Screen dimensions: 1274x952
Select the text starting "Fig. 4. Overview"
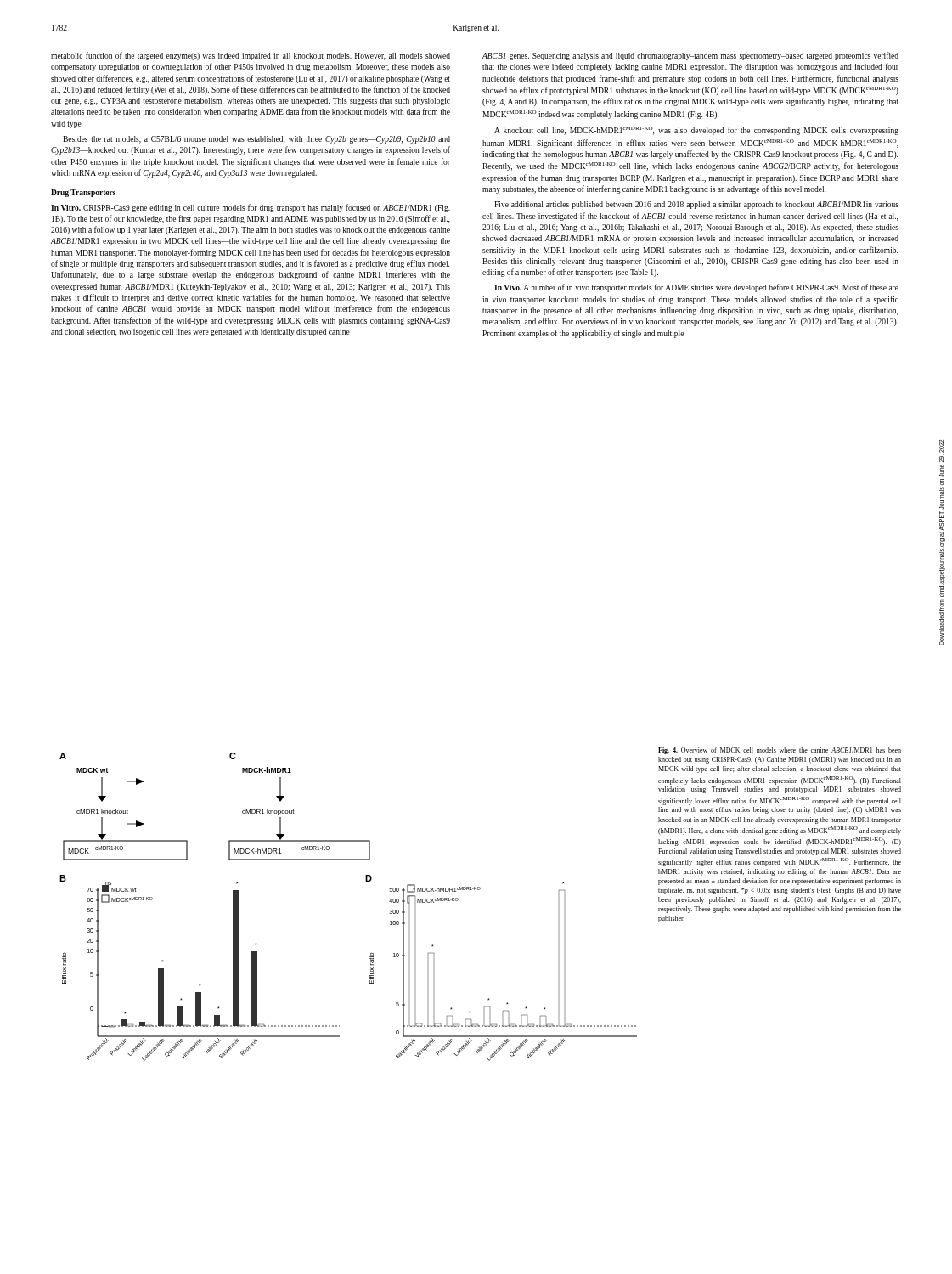(780, 835)
